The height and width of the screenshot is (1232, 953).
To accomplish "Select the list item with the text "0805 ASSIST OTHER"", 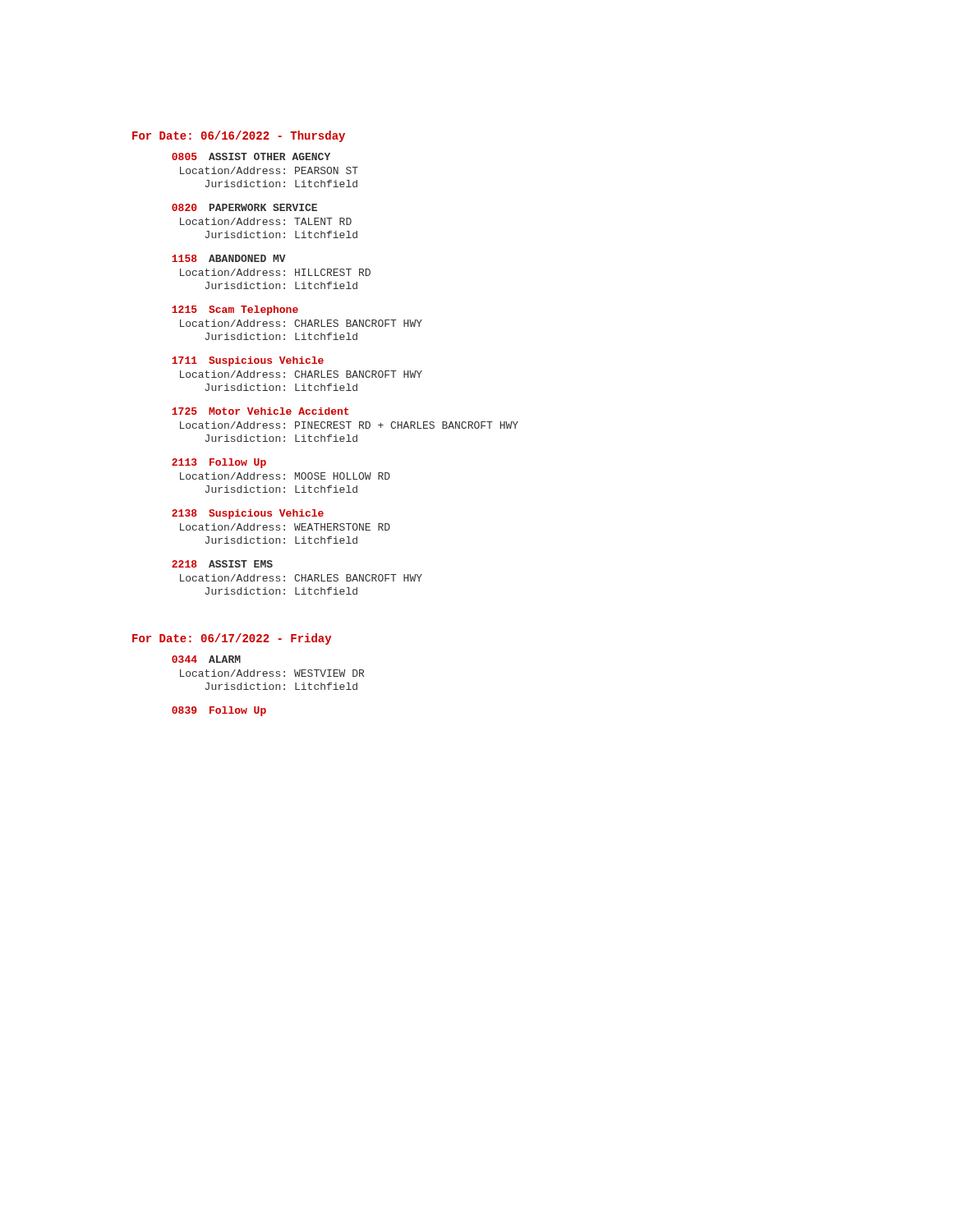I will 251,156.
